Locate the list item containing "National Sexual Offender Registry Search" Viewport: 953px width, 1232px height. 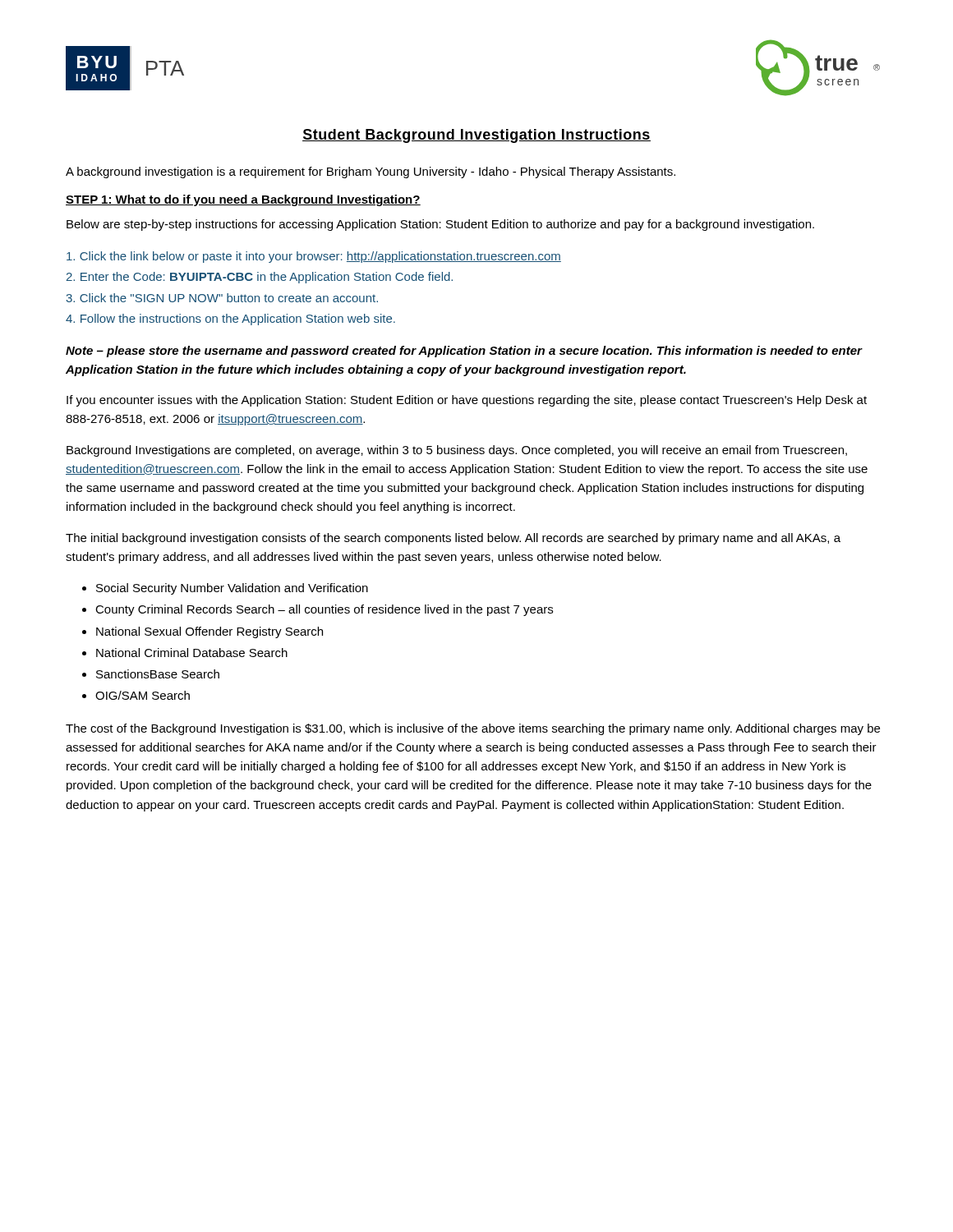click(x=210, y=631)
